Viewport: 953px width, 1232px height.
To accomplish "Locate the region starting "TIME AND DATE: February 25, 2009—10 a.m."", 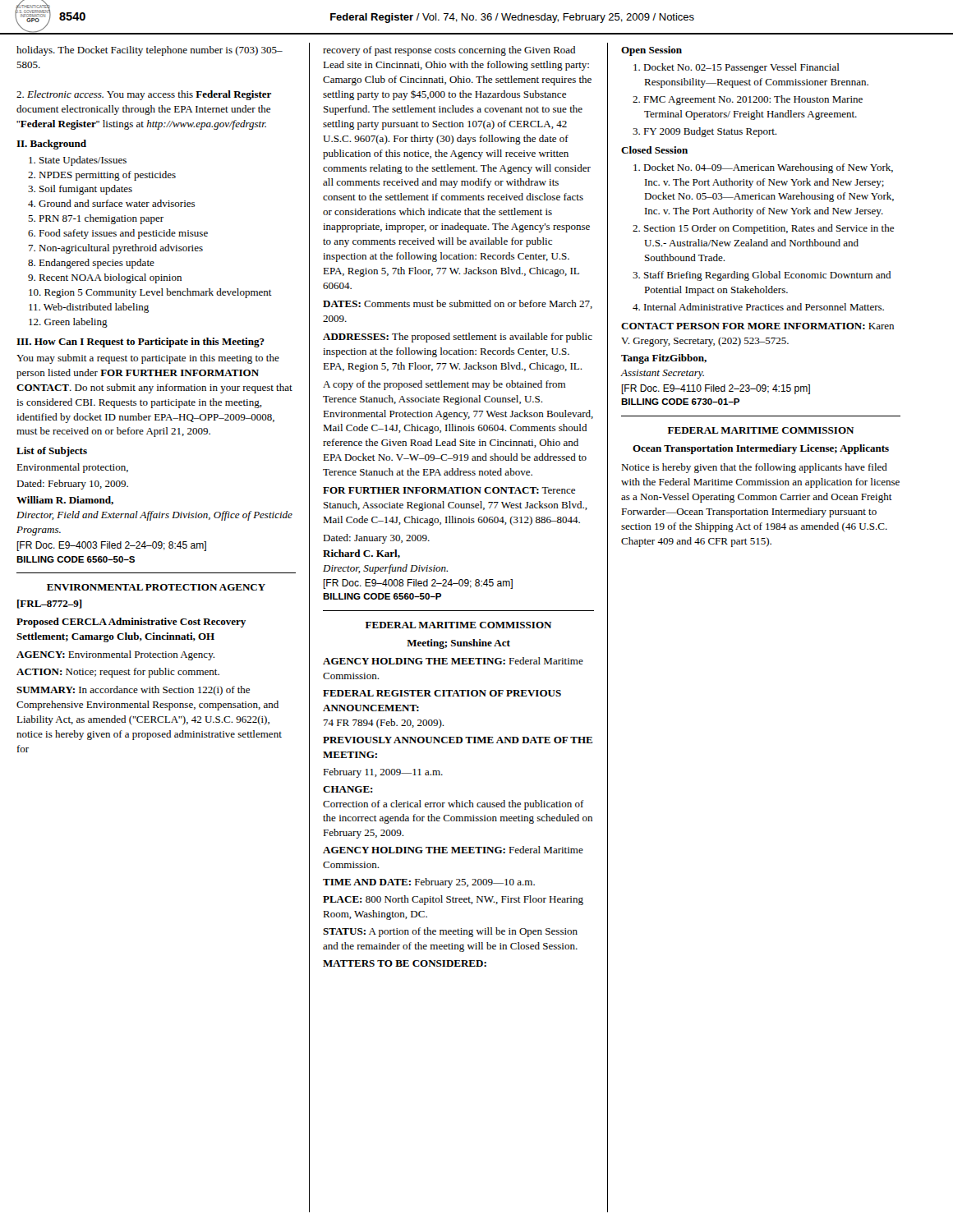I will pyautogui.click(x=429, y=882).
